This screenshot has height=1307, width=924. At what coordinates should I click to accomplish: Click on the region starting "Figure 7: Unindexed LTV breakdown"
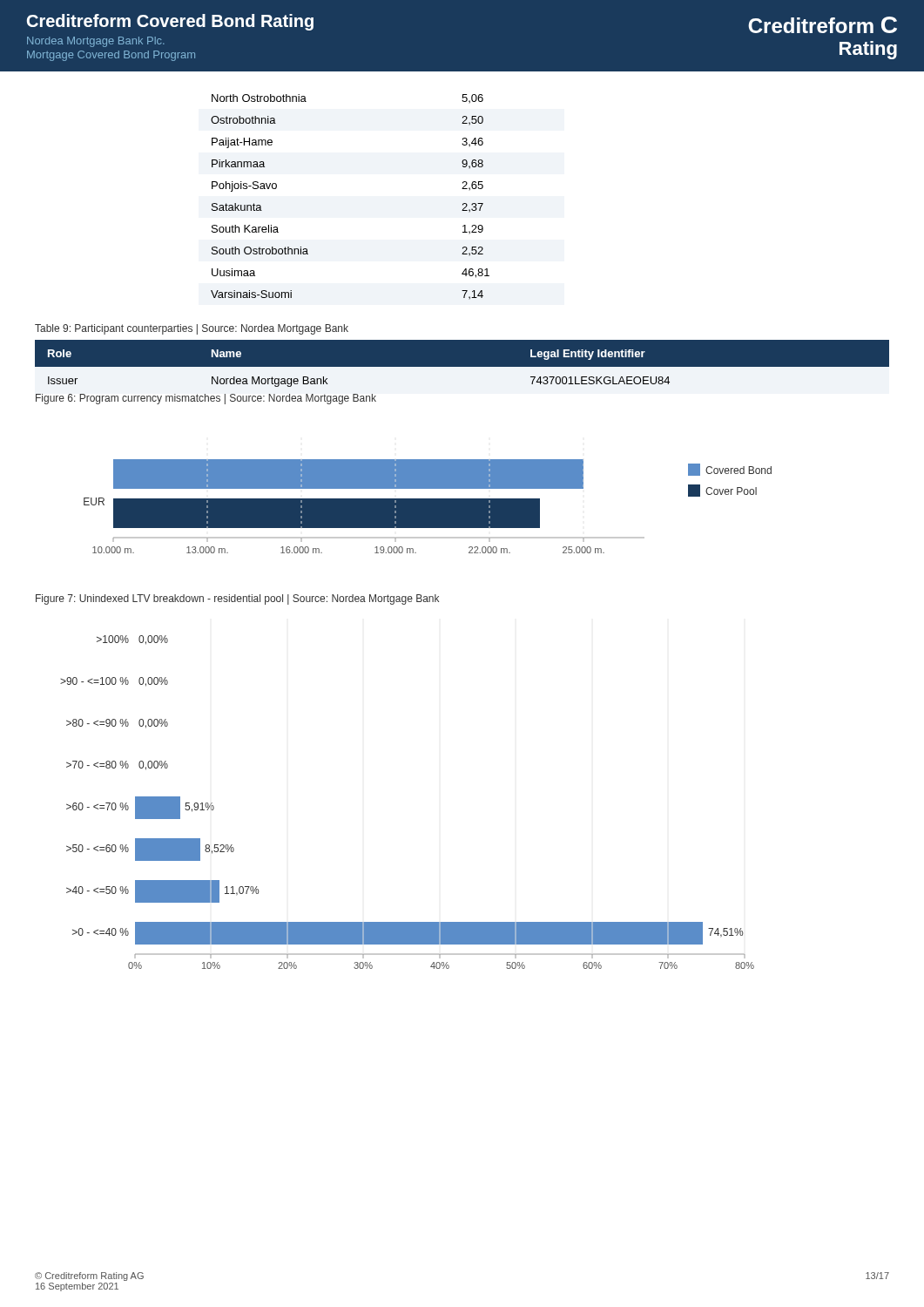(237, 599)
